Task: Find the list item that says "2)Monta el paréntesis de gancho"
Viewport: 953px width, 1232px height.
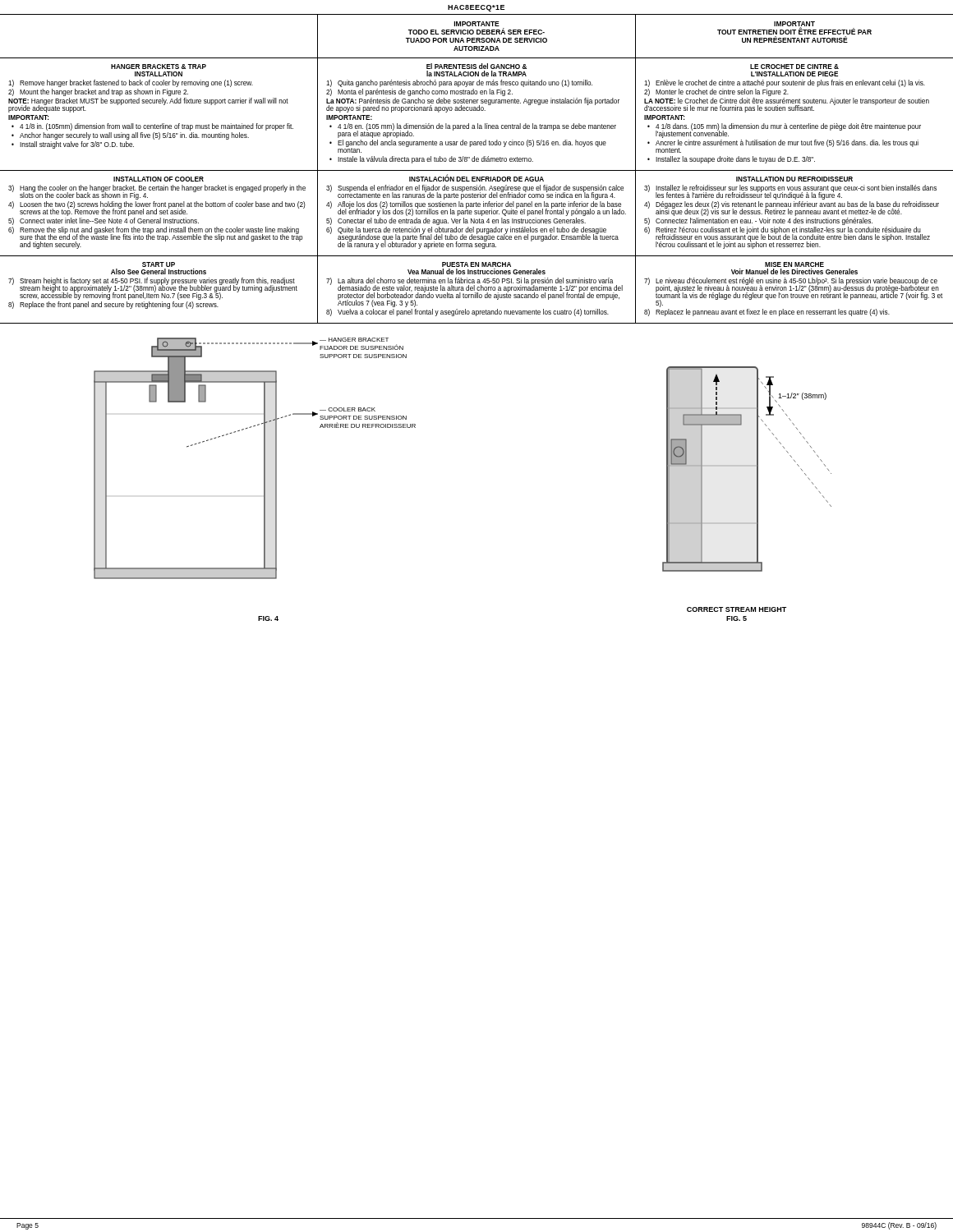Action: pos(420,92)
